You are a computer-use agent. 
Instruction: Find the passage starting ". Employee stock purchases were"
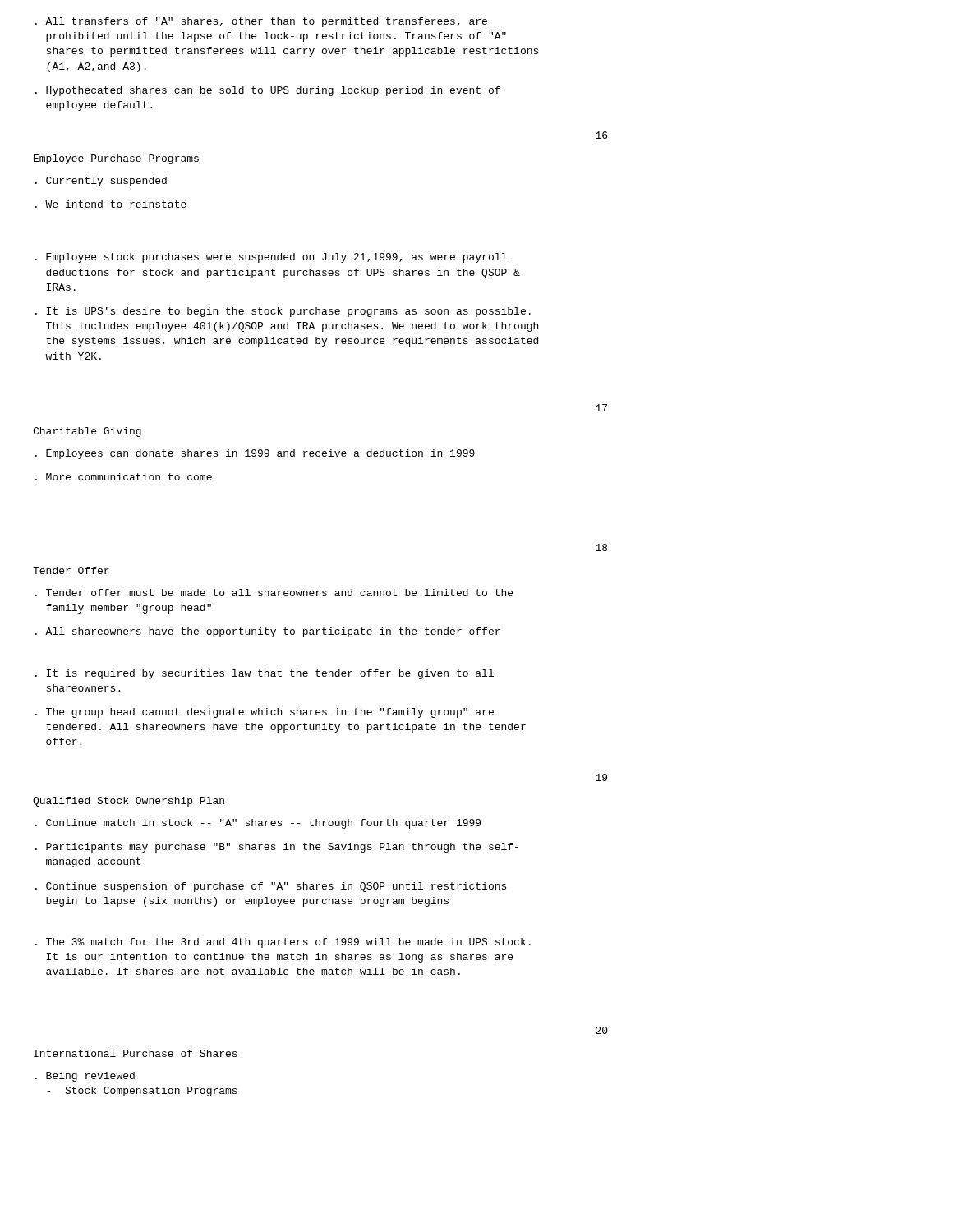276,273
